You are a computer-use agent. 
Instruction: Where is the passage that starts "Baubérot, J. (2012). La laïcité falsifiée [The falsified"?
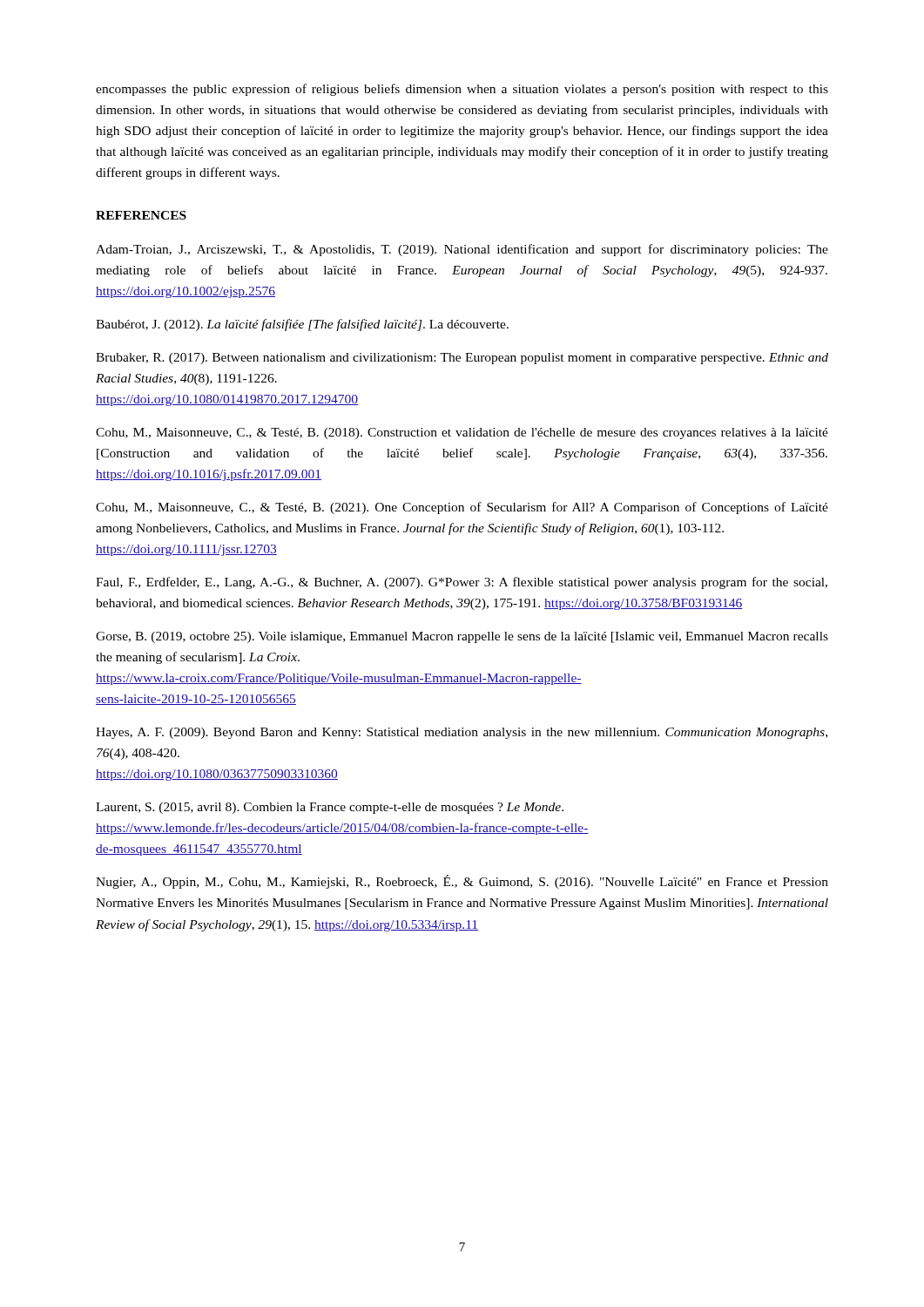point(303,324)
